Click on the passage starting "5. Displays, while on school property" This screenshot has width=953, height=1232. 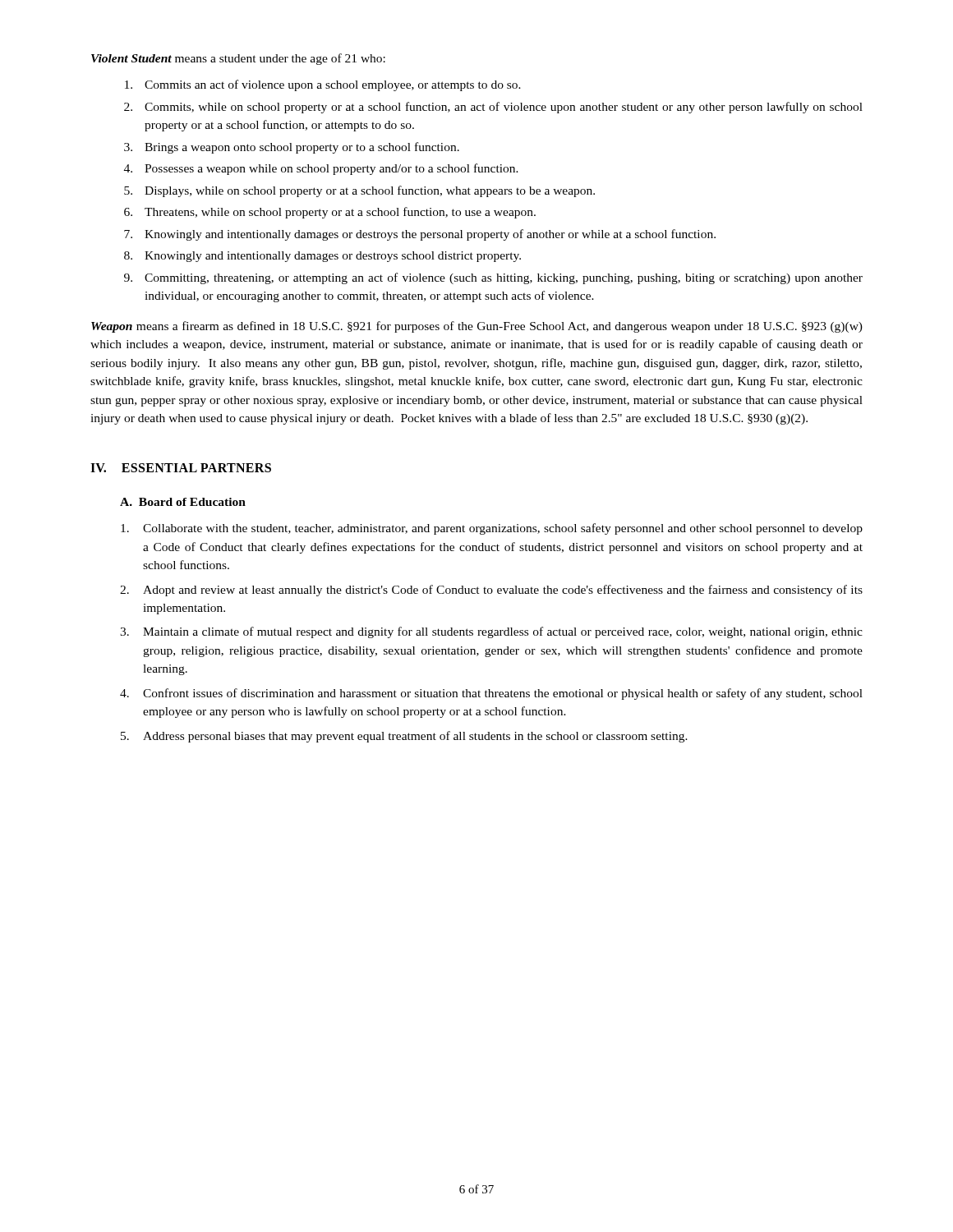[476, 191]
